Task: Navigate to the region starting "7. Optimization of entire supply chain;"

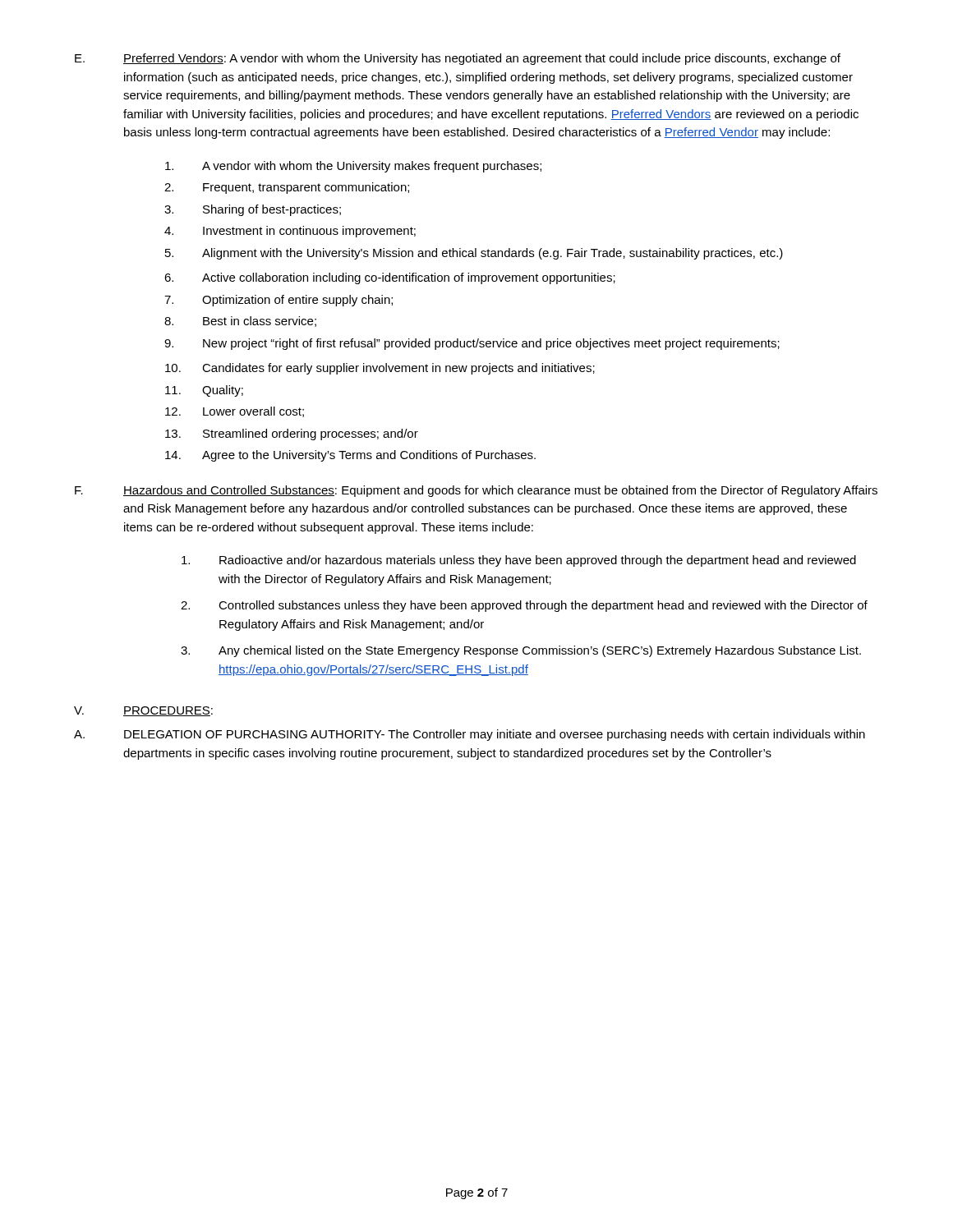Action: 279,301
